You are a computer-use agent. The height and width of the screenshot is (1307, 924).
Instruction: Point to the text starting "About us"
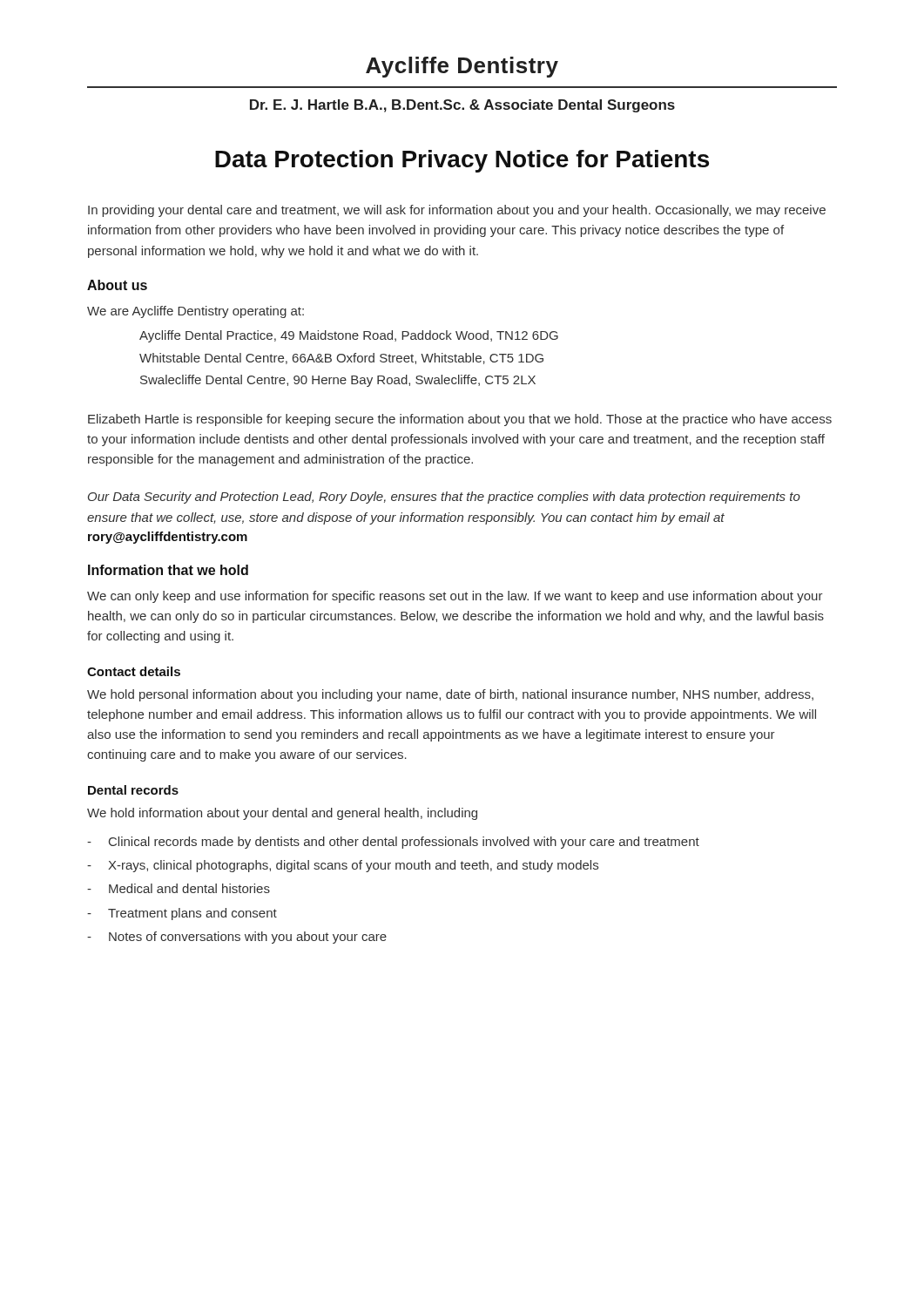coord(117,285)
